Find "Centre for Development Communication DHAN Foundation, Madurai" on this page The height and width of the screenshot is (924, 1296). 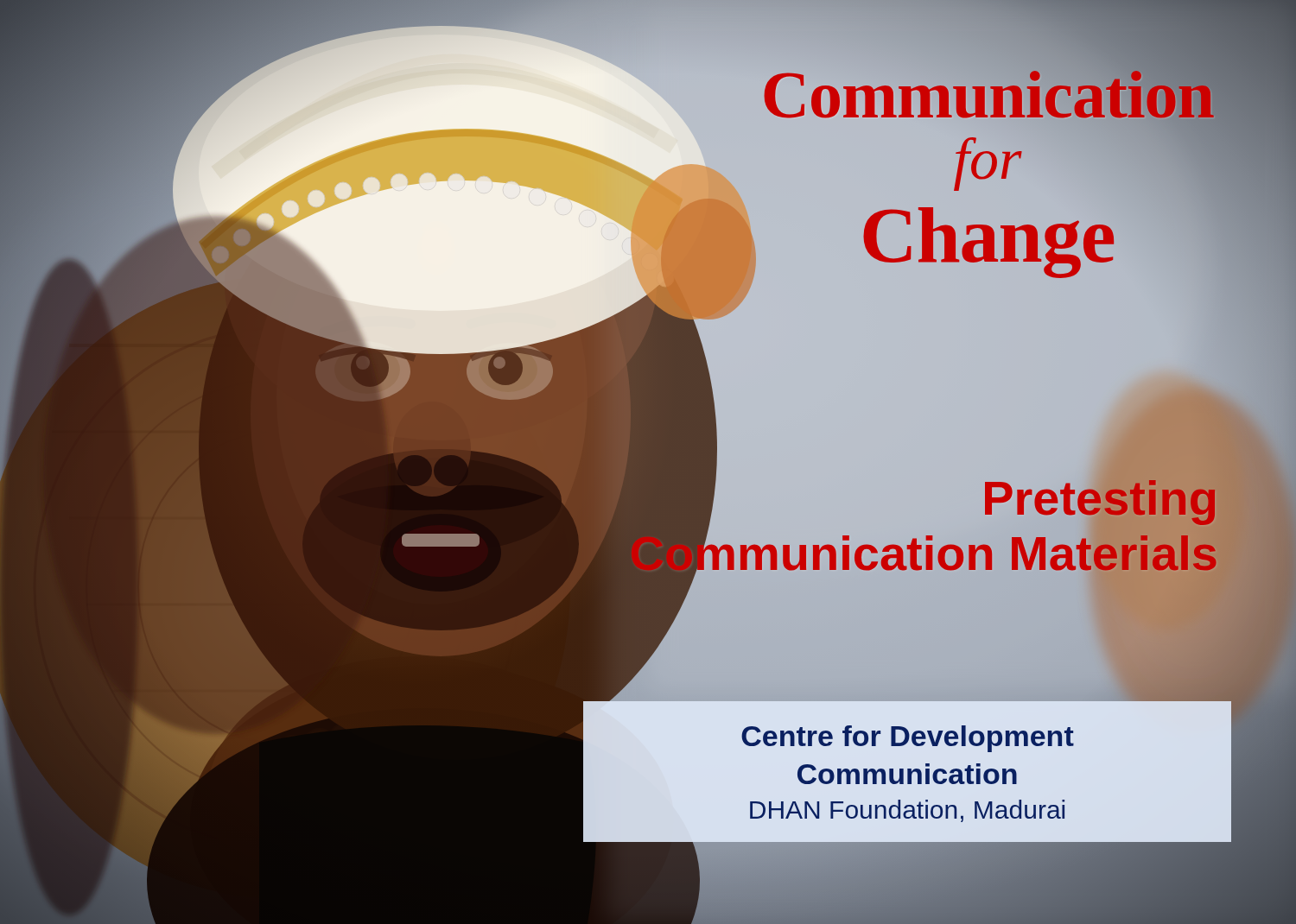click(x=907, y=771)
